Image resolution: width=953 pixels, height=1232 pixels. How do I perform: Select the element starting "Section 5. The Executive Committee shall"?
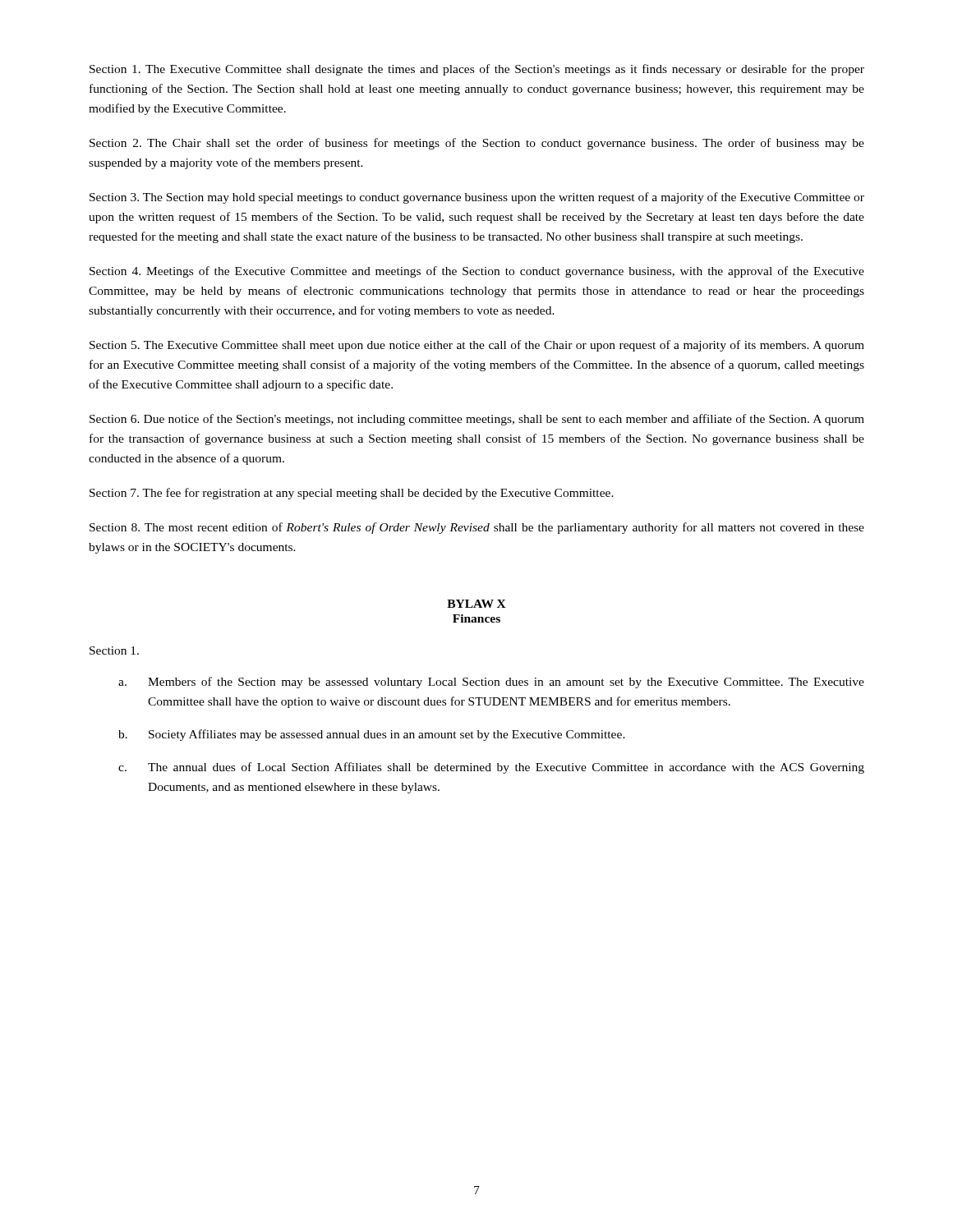(x=476, y=364)
